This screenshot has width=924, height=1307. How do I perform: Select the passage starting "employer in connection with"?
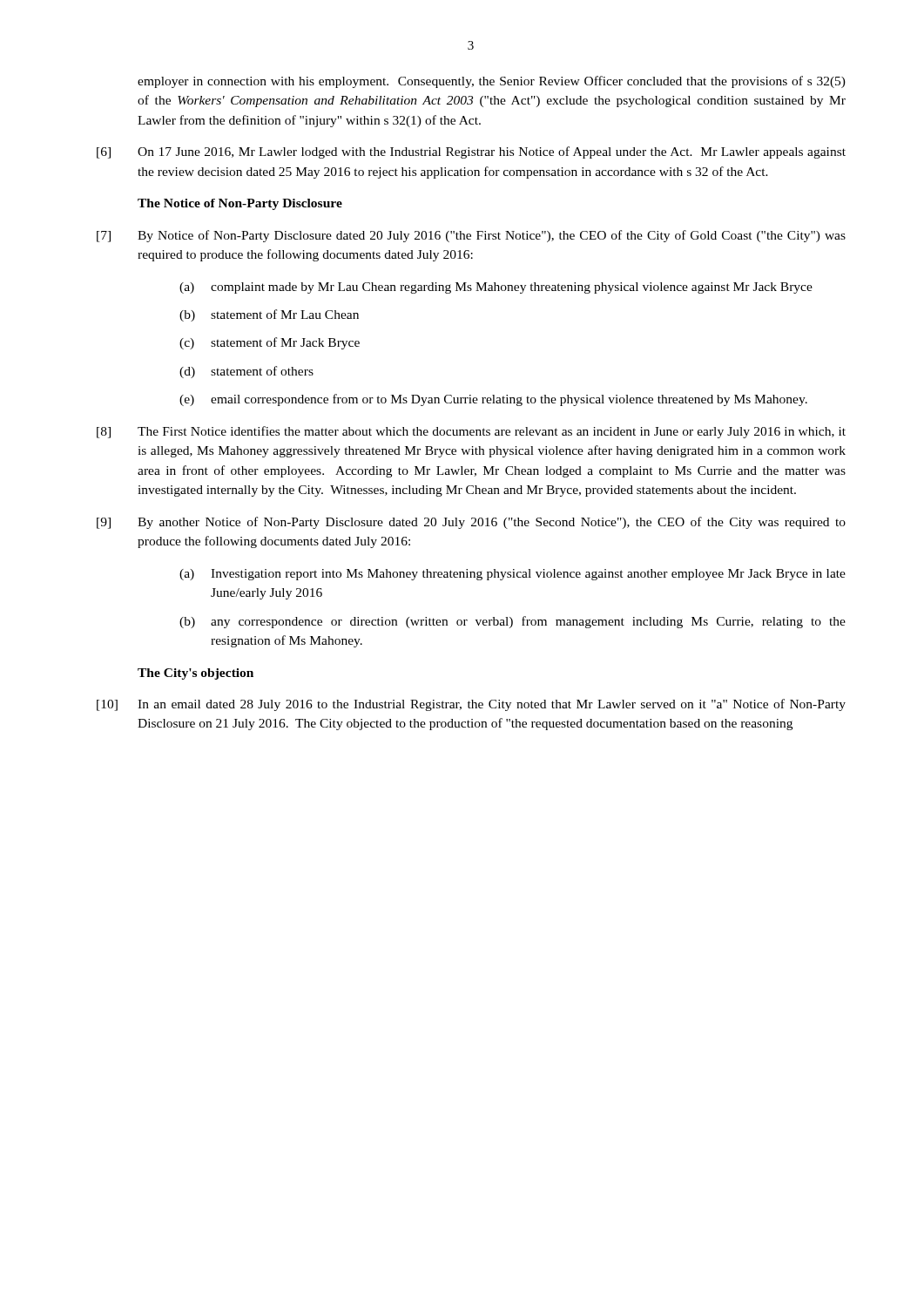pyautogui.click(x=492, y=100)
